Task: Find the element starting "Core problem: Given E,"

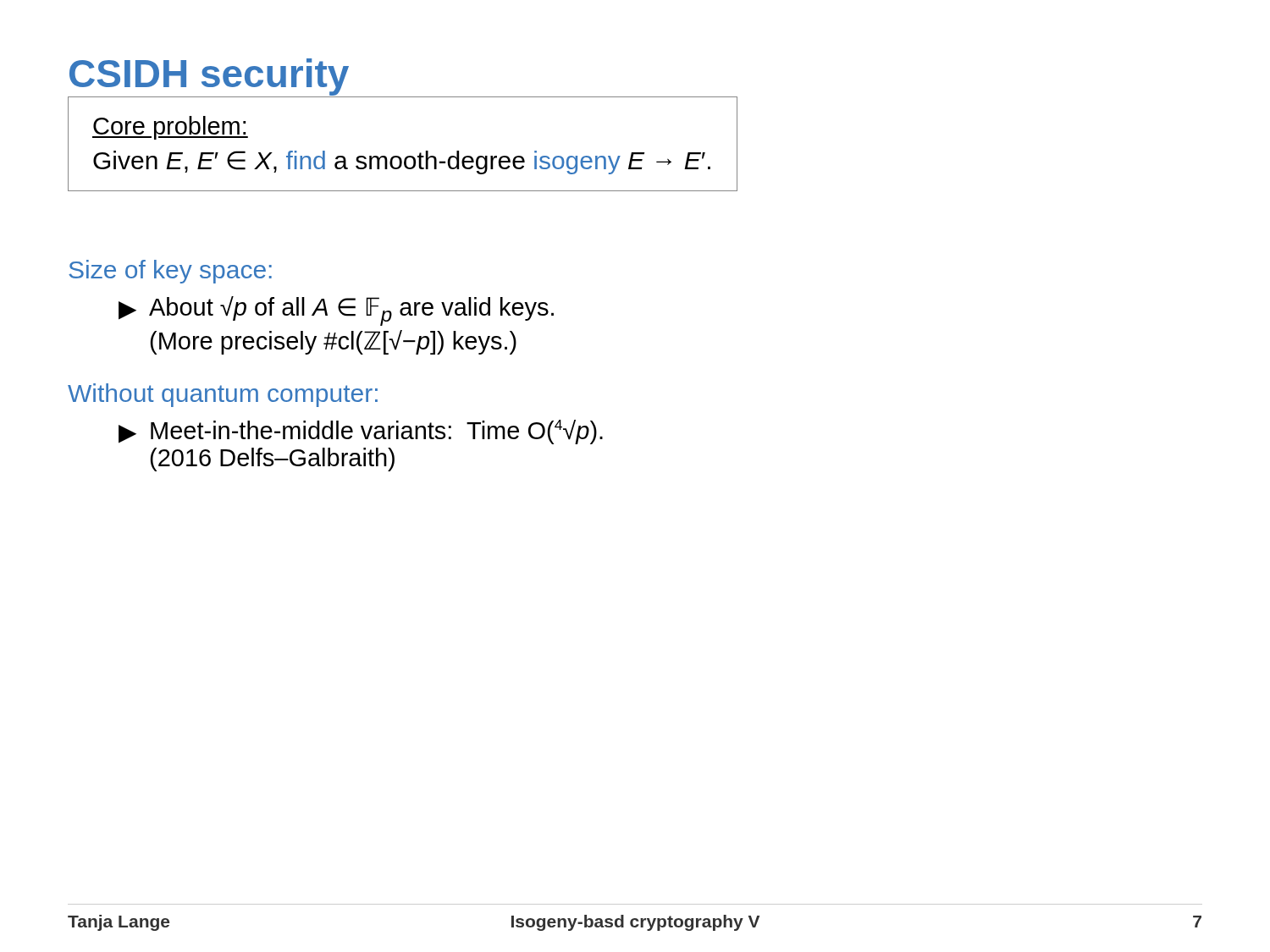Action: 402,144
